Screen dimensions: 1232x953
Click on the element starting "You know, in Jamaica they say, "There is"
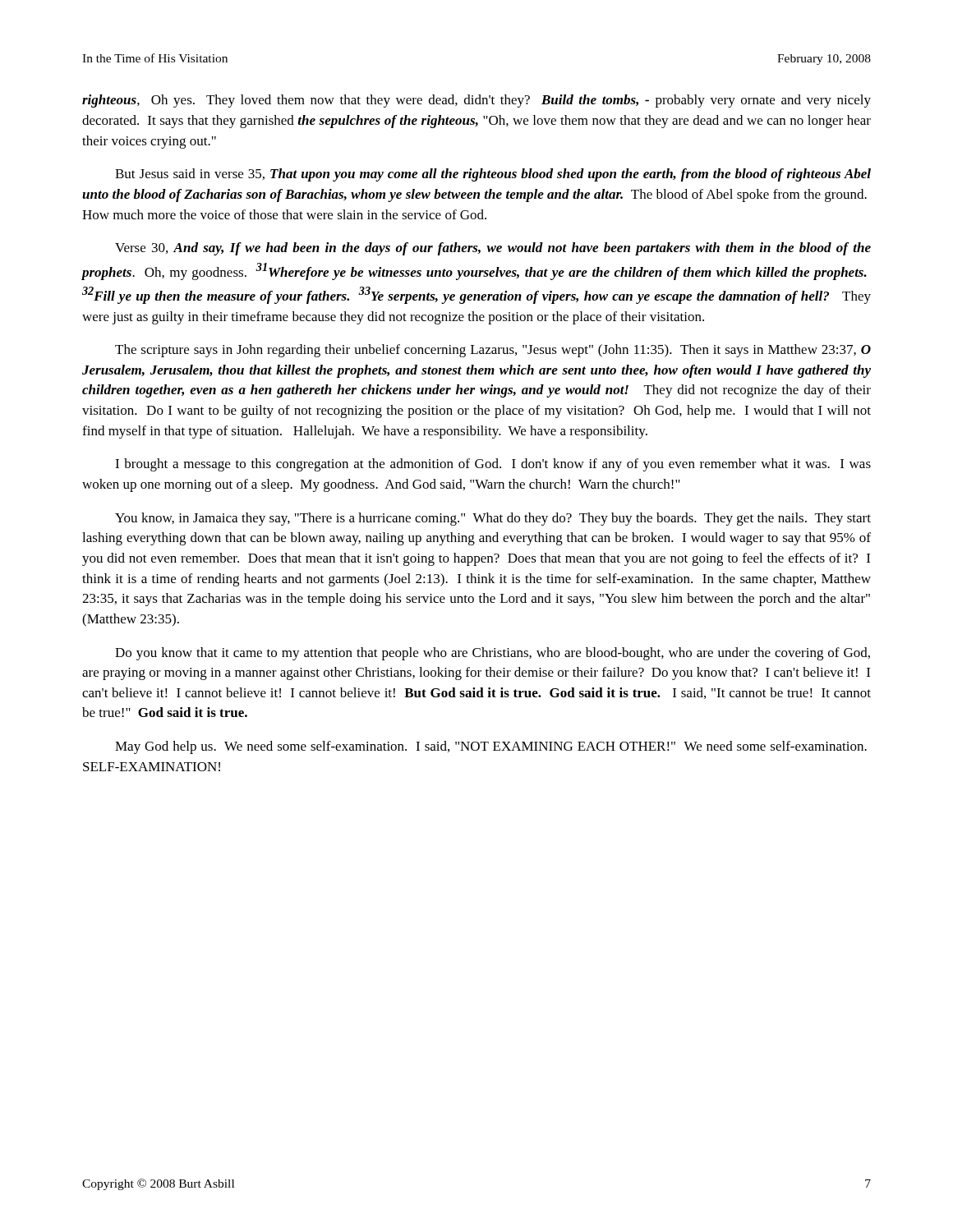tap(476, 569)
